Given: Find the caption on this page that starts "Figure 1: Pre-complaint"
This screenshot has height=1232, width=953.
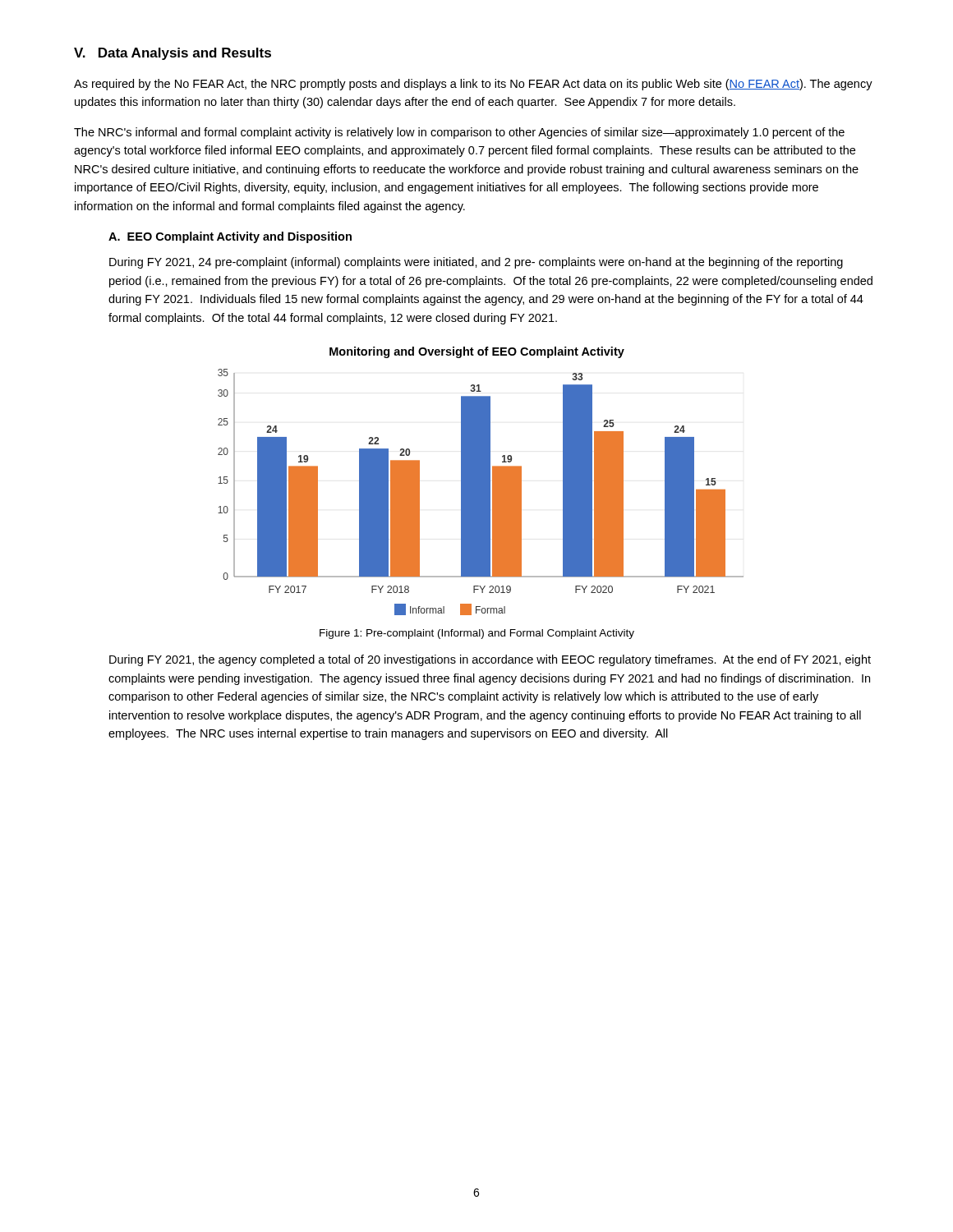Looking at the screenshot, I should click(476, 633).
